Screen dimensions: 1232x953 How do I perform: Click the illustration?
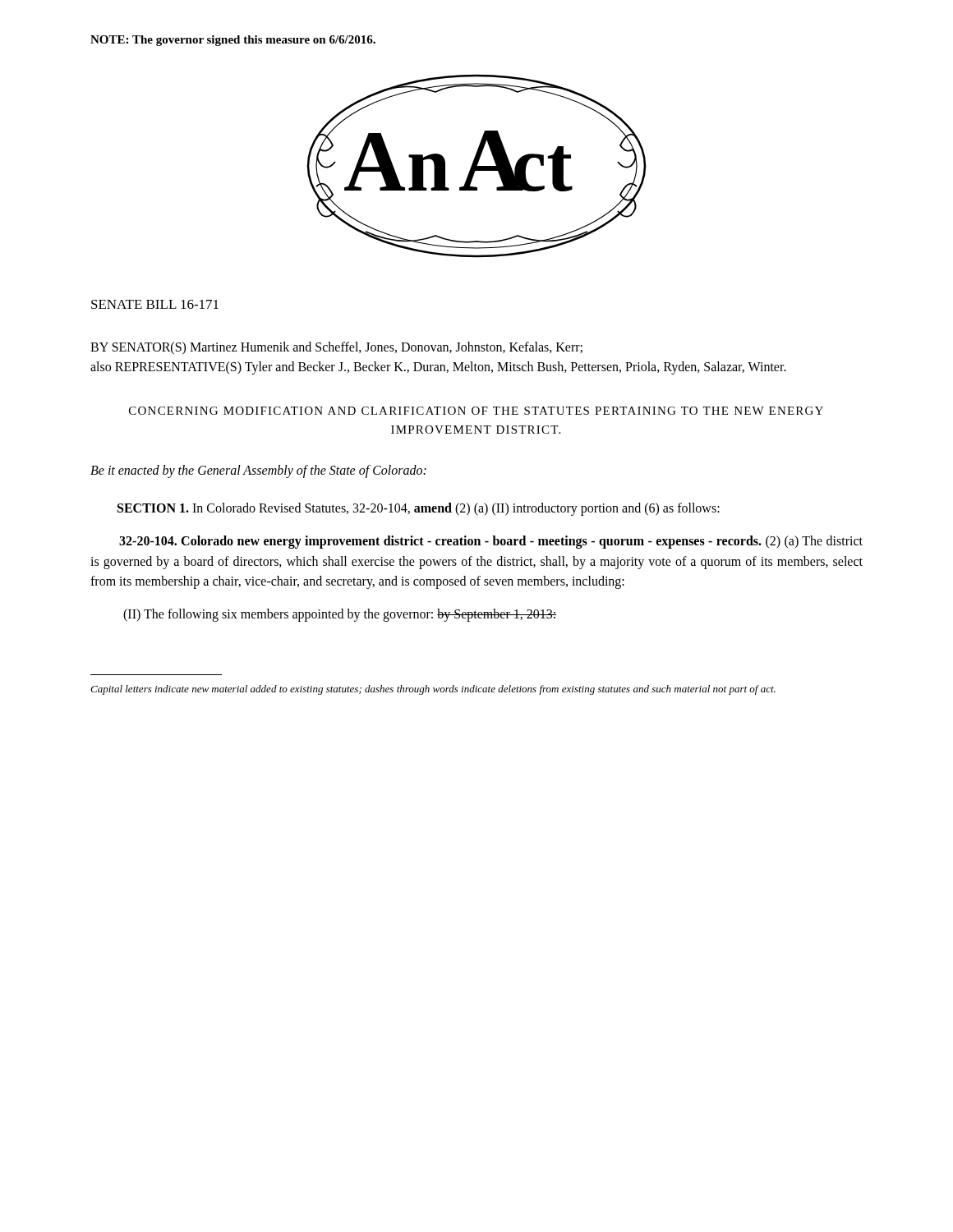476,168
